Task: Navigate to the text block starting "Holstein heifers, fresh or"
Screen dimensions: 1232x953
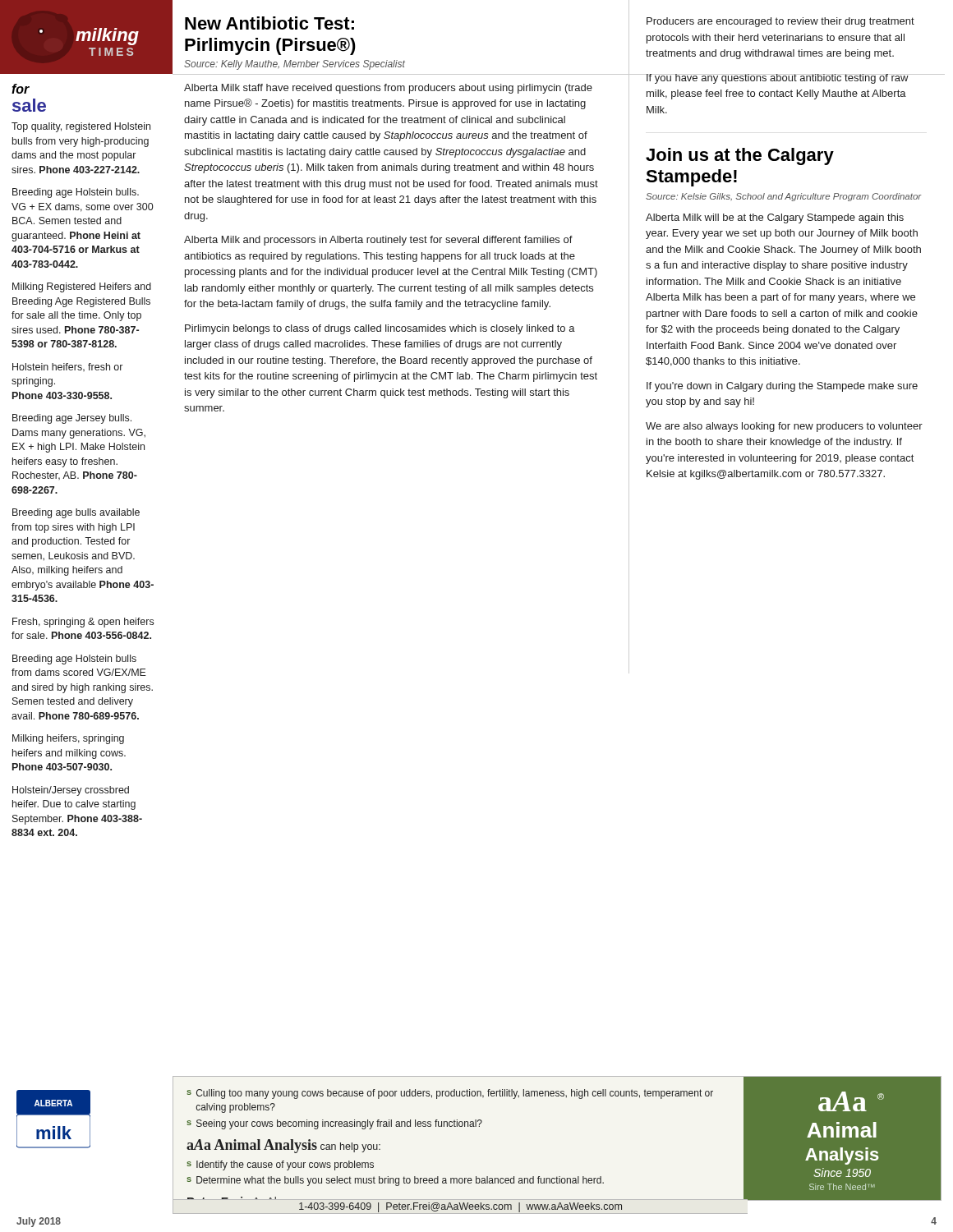Action: (67, 381)
